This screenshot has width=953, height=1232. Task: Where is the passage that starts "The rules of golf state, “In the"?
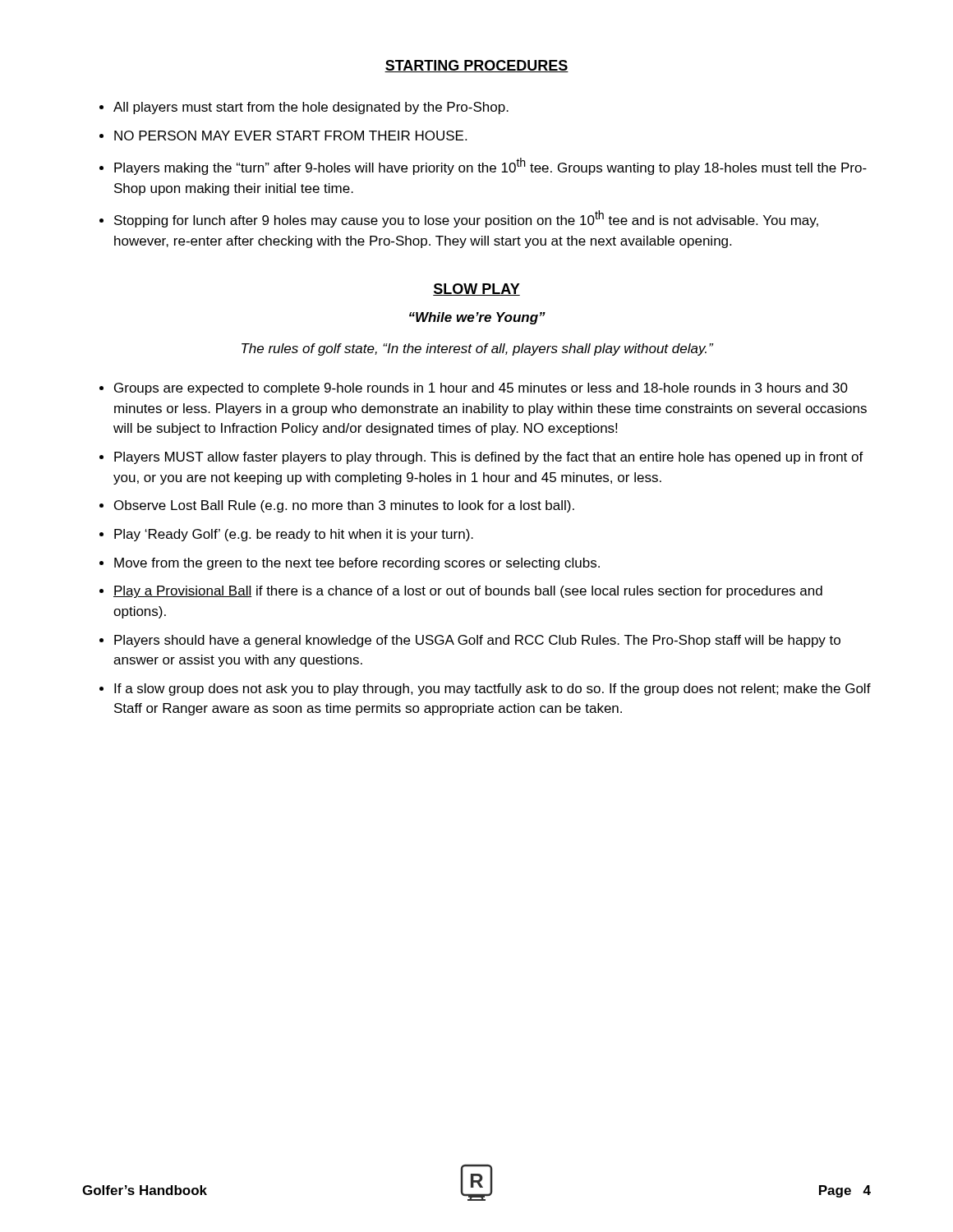[476, 349]
